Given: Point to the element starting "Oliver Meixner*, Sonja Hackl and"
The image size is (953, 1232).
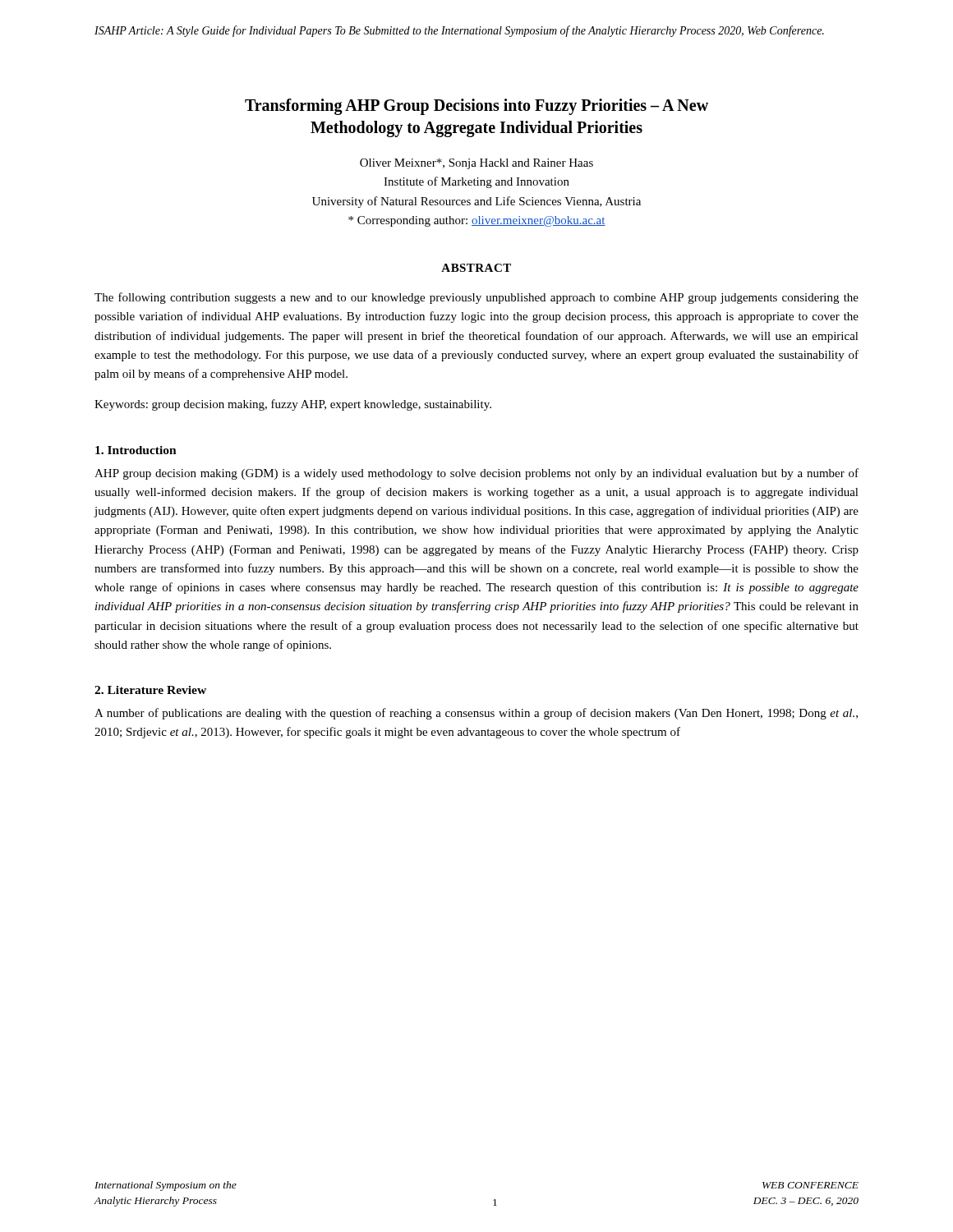Looking at the screenshot, I should (476, 191).
